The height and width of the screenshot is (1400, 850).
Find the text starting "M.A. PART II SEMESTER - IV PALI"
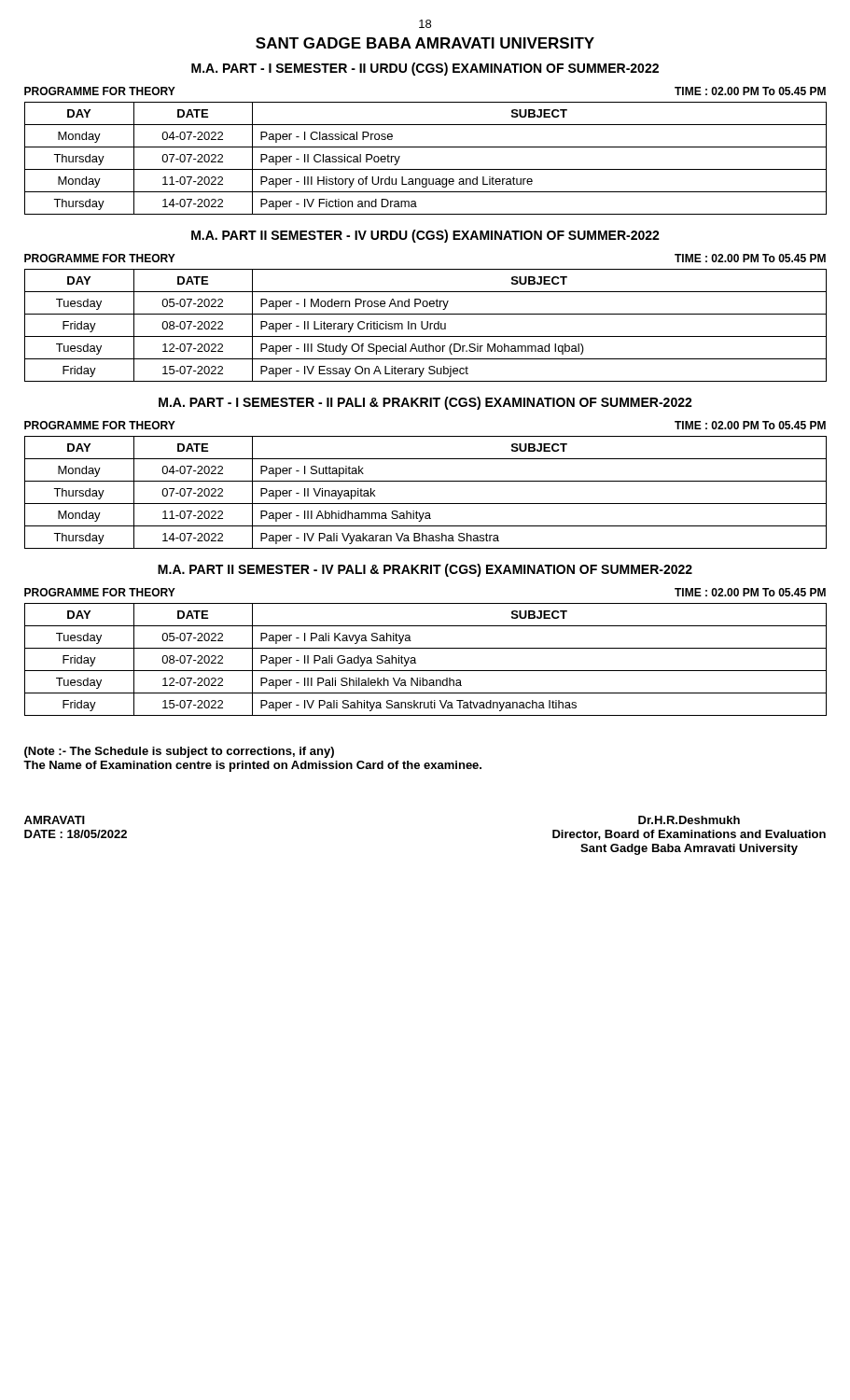pos(425,569)
